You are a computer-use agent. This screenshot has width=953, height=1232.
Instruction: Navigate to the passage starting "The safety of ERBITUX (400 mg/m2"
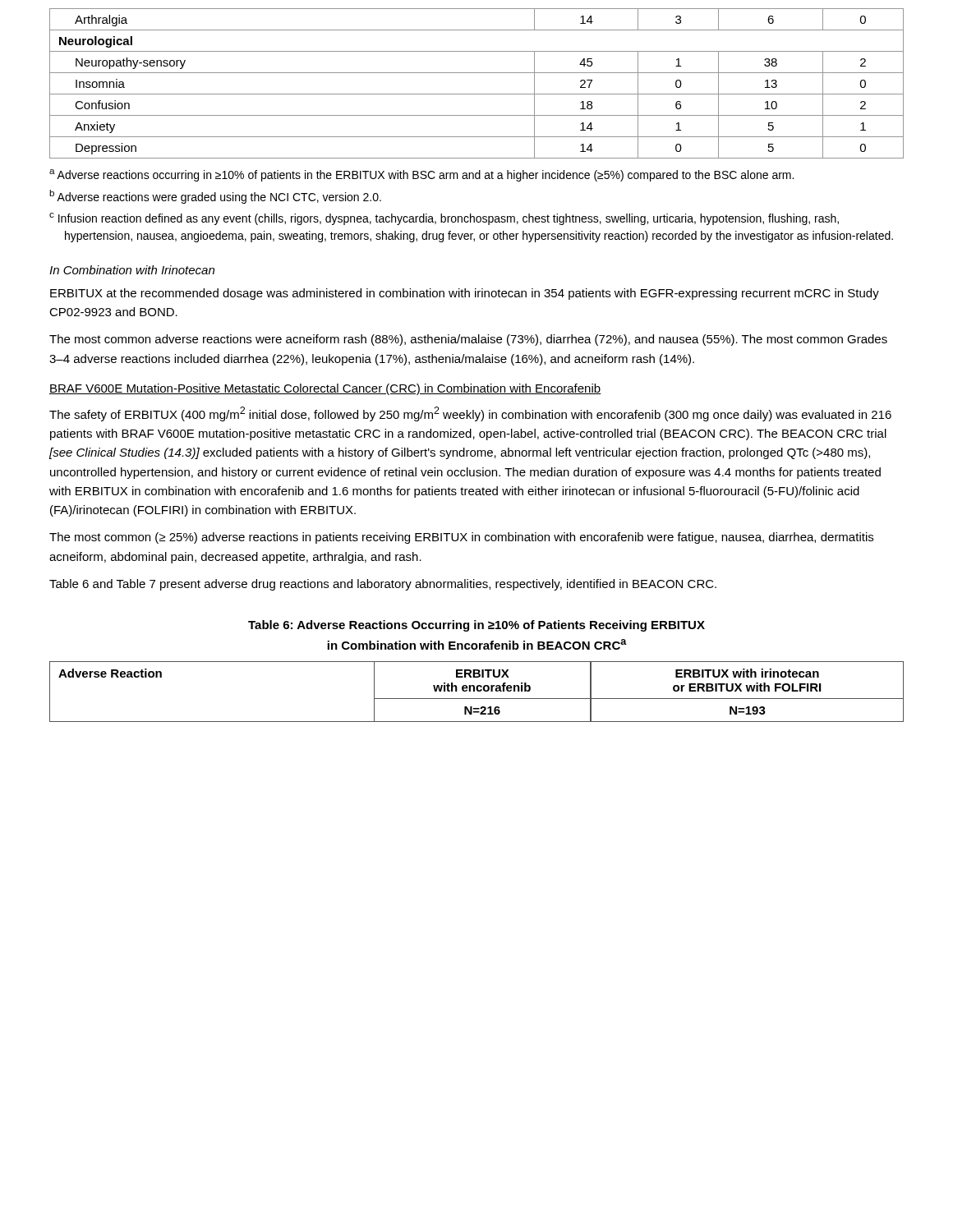point(470,461)
